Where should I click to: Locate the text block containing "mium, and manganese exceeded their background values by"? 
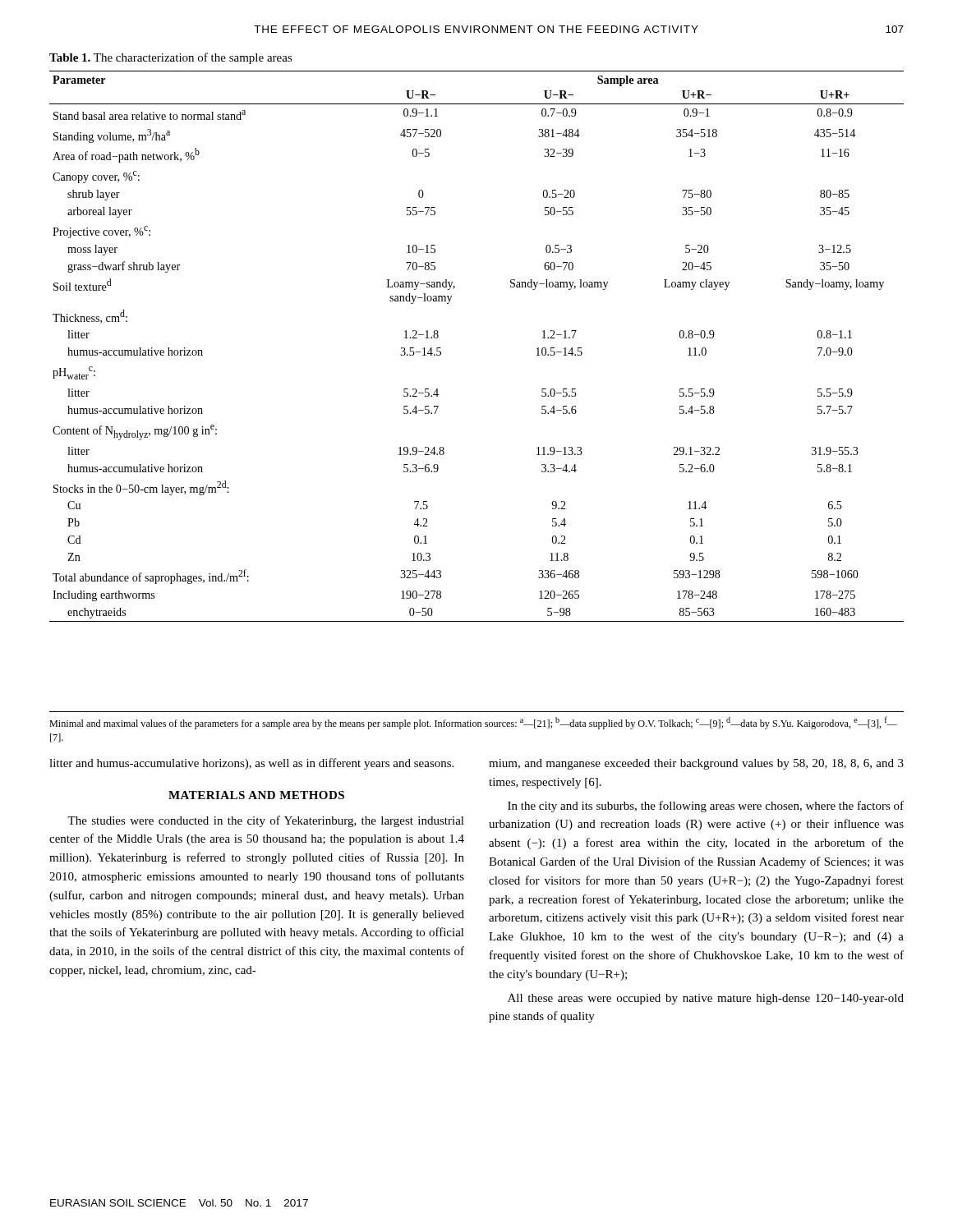coord(696,772)
